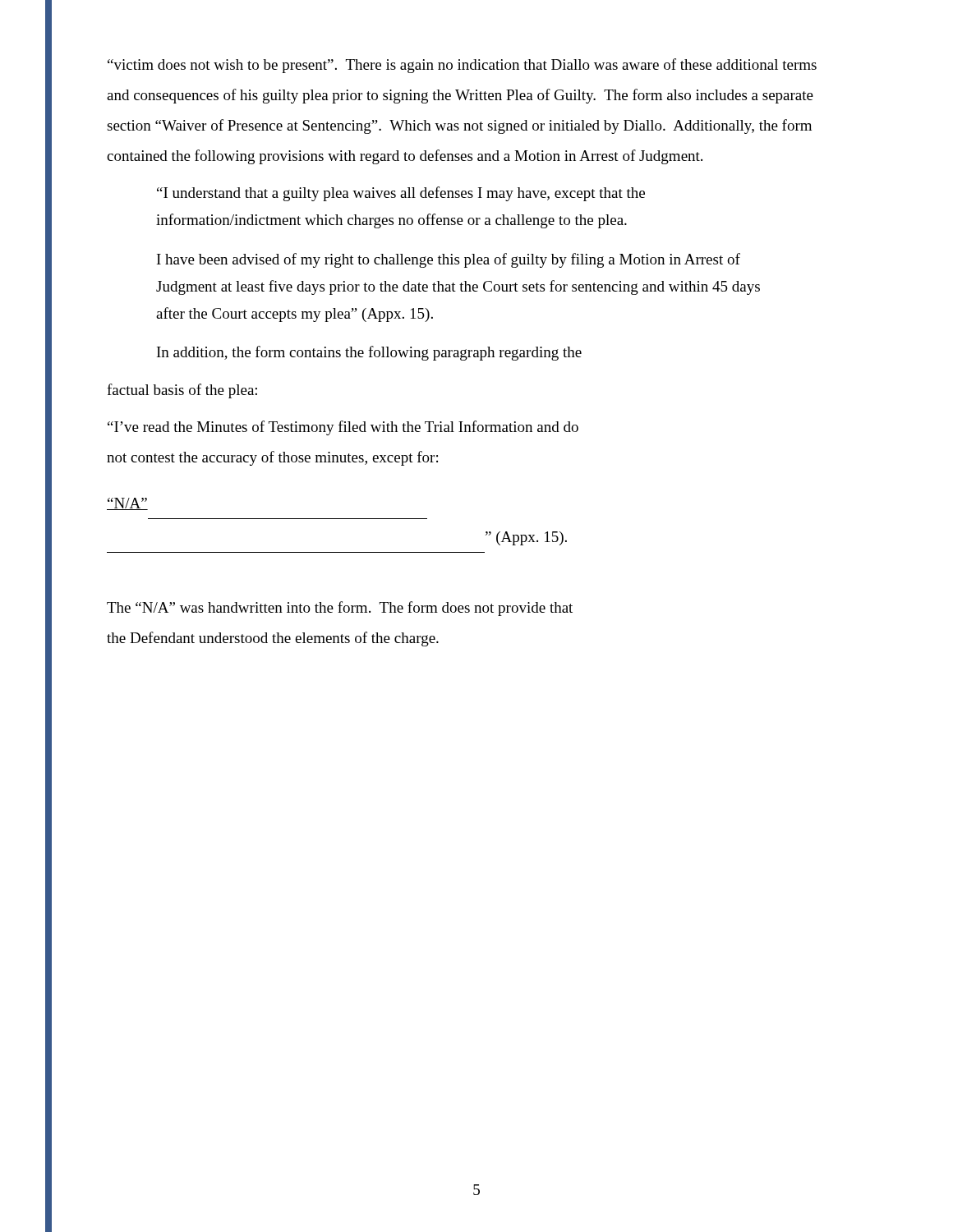This screenshot has height=1232, width=953.
Task: Find the passage starting "” (Appx. 15)."
Action: pyautogui.click(x=526, y=538)
